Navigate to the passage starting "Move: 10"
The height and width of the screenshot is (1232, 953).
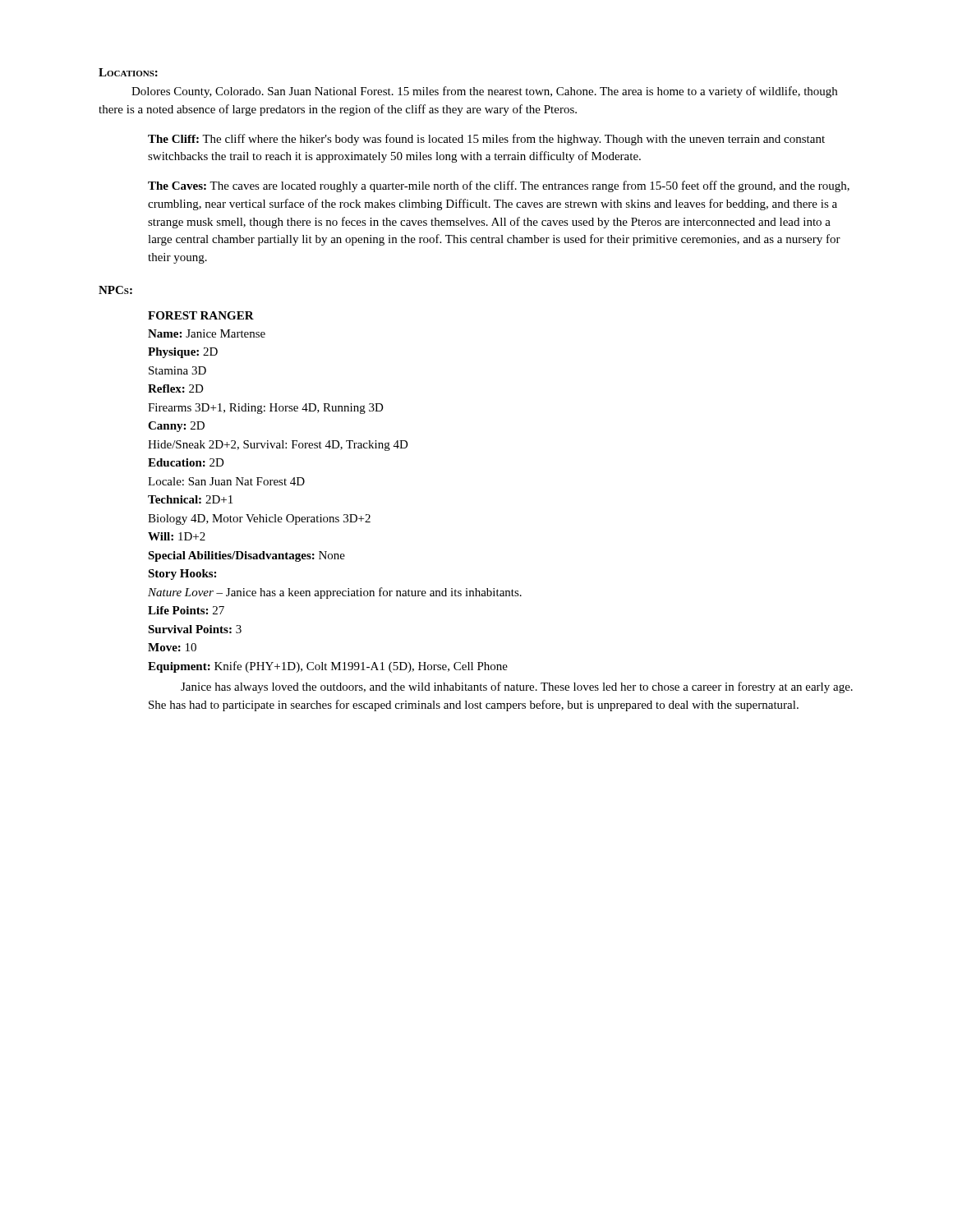(x=172, y=647)
